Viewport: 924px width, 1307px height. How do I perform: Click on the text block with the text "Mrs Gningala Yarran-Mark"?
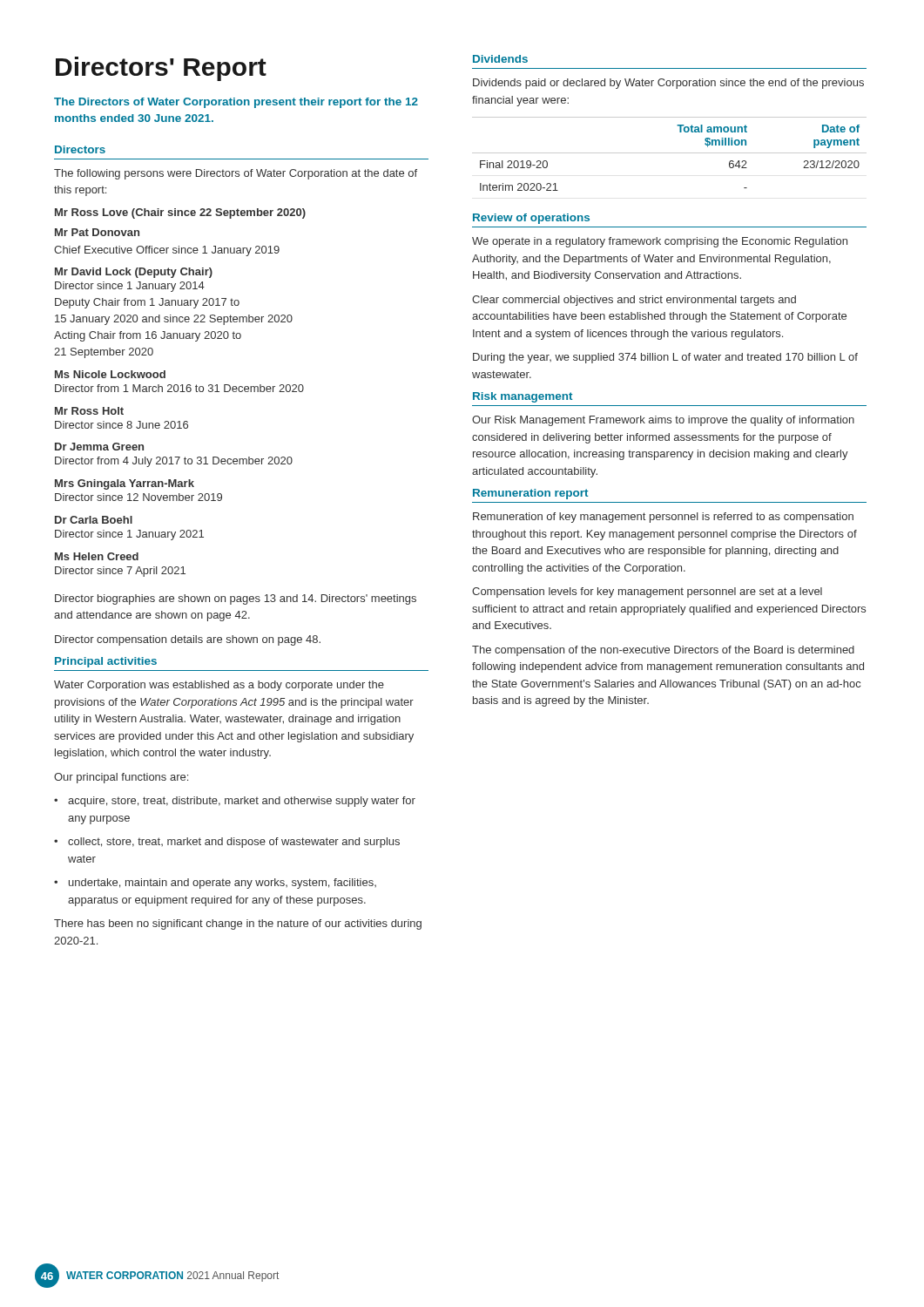click(125, 484)
